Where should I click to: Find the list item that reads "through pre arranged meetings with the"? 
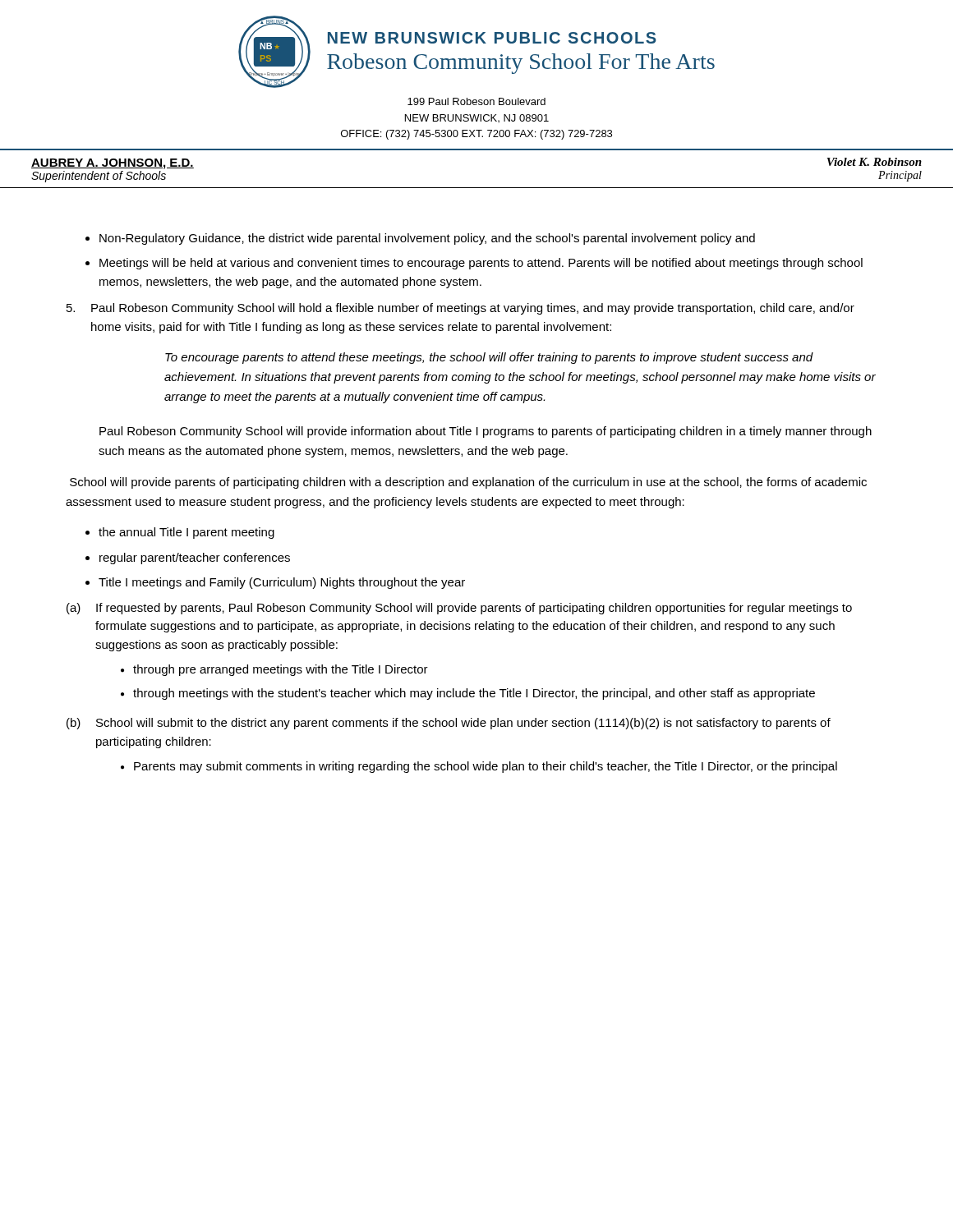point(280,669)
